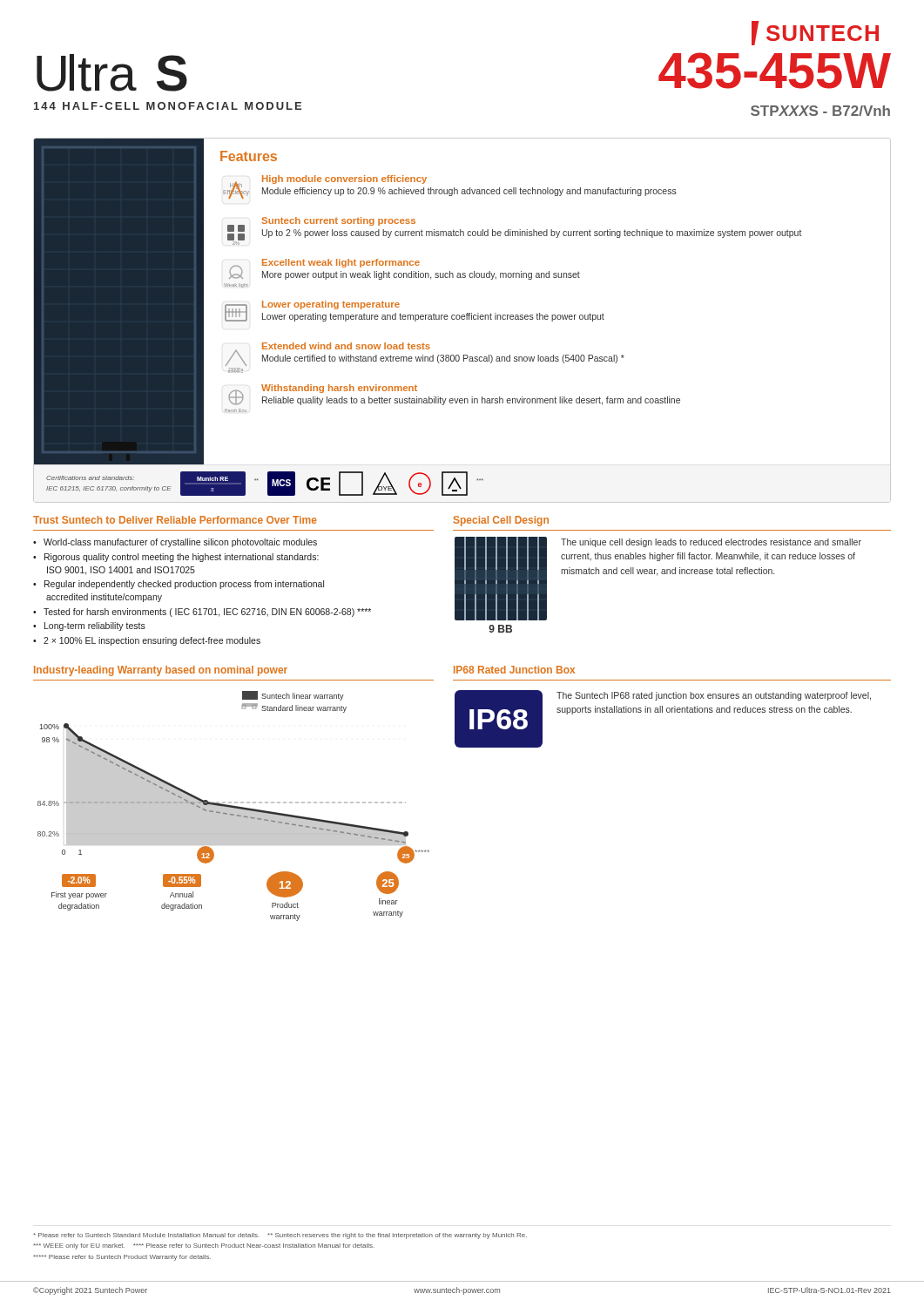This screenshot has width=924, height=1307.
Task: Where is the passage that starts "Lower operating temperature Lower operating temperature and"?
Action: [x=548, y=315]
